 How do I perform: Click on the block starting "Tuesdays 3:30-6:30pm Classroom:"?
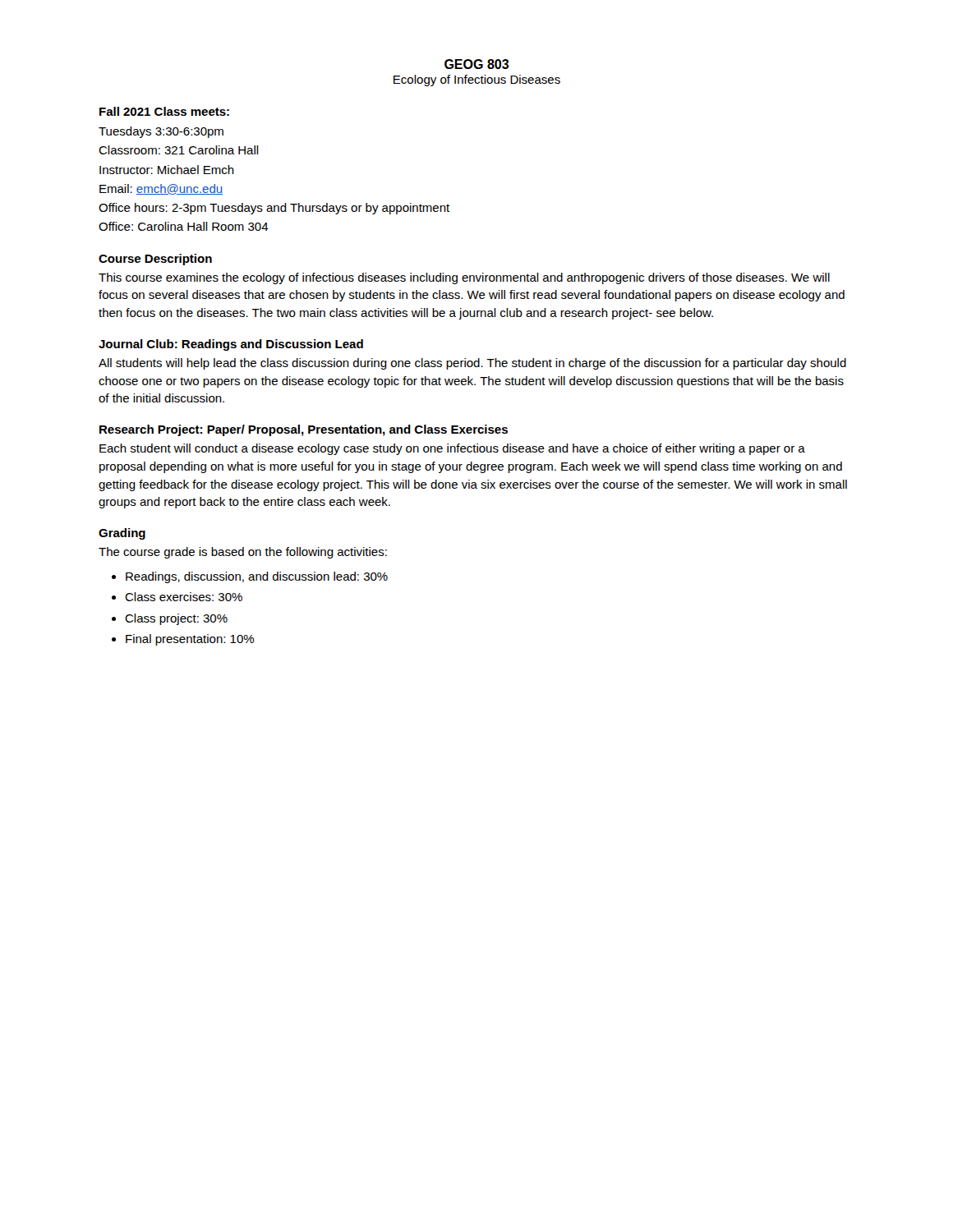[161, 132]
